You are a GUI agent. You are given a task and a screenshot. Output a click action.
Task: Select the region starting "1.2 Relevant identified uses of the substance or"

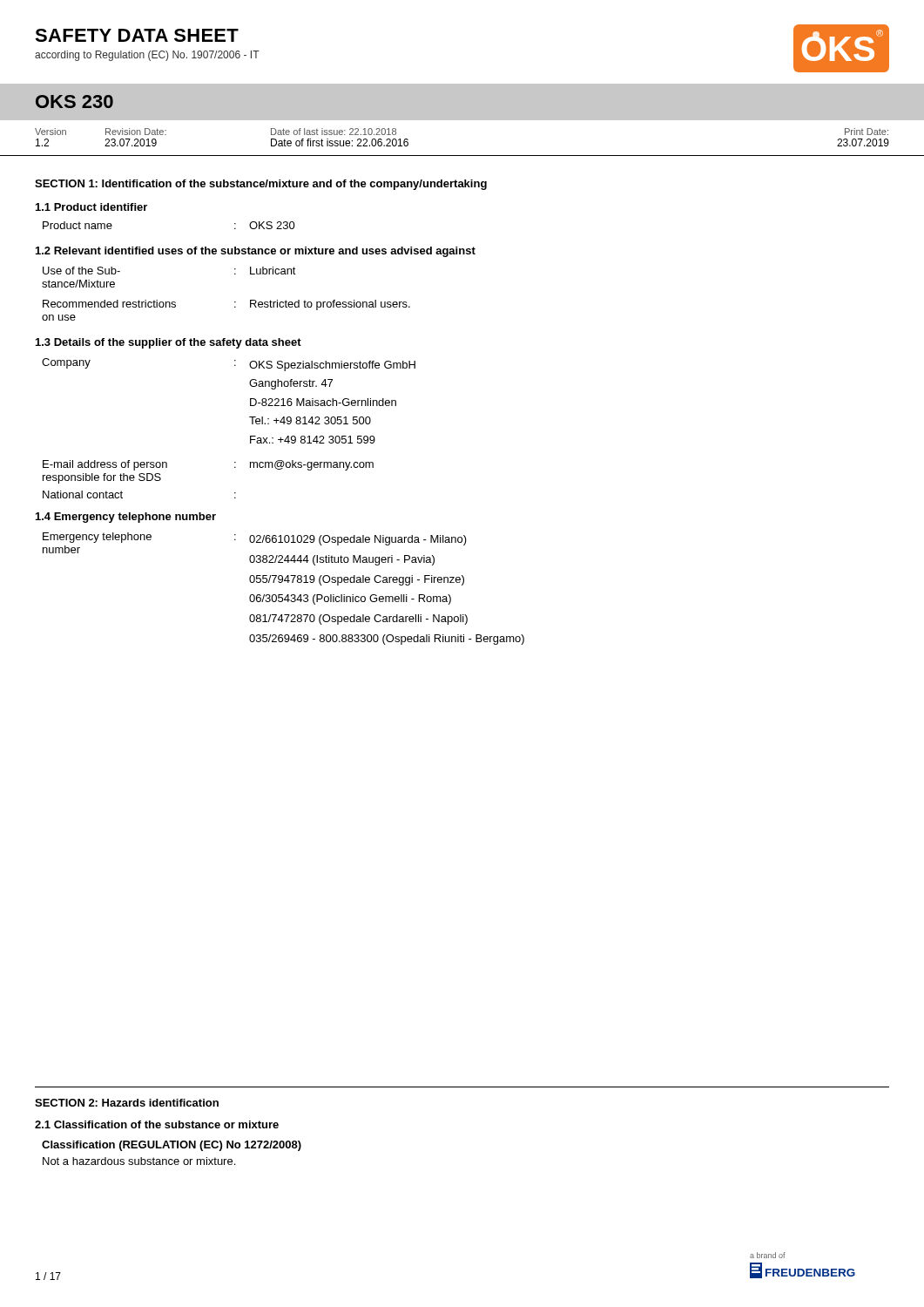pyautogui.click(x=255, y=251)
